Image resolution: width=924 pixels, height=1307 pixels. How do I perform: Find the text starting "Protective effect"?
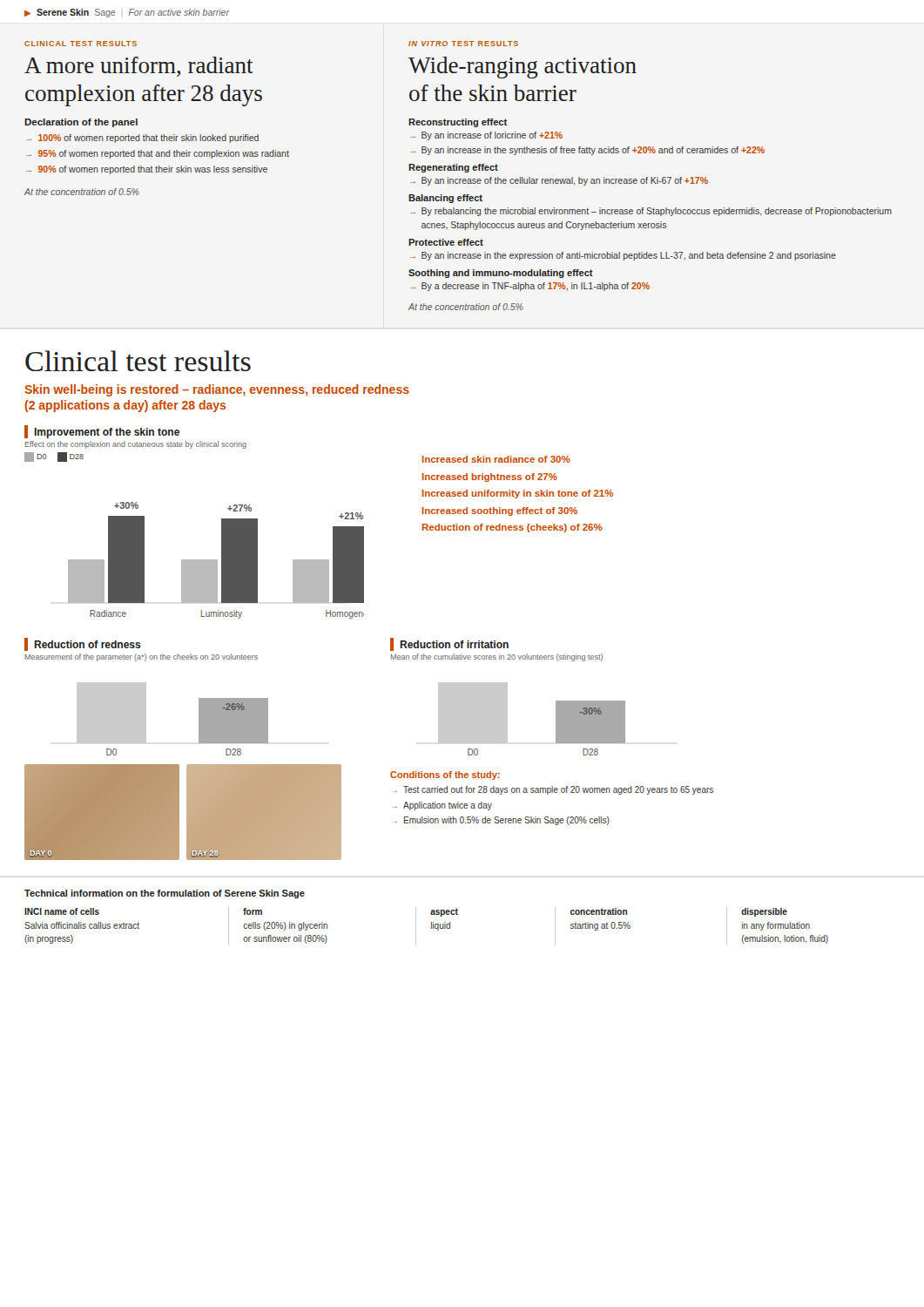pos(446,242)
